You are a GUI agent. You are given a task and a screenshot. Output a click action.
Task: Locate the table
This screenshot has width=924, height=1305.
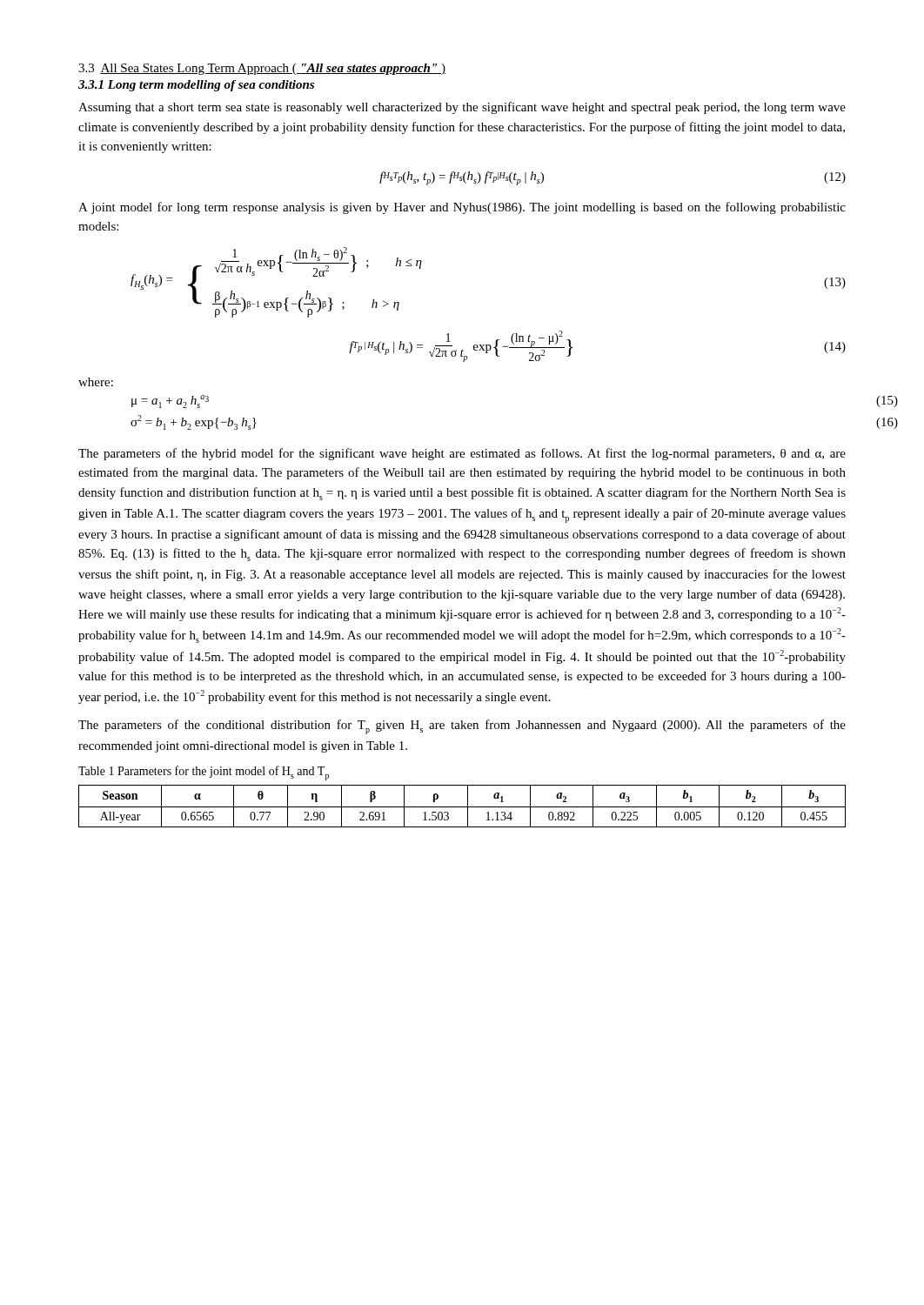click(462, 806)
